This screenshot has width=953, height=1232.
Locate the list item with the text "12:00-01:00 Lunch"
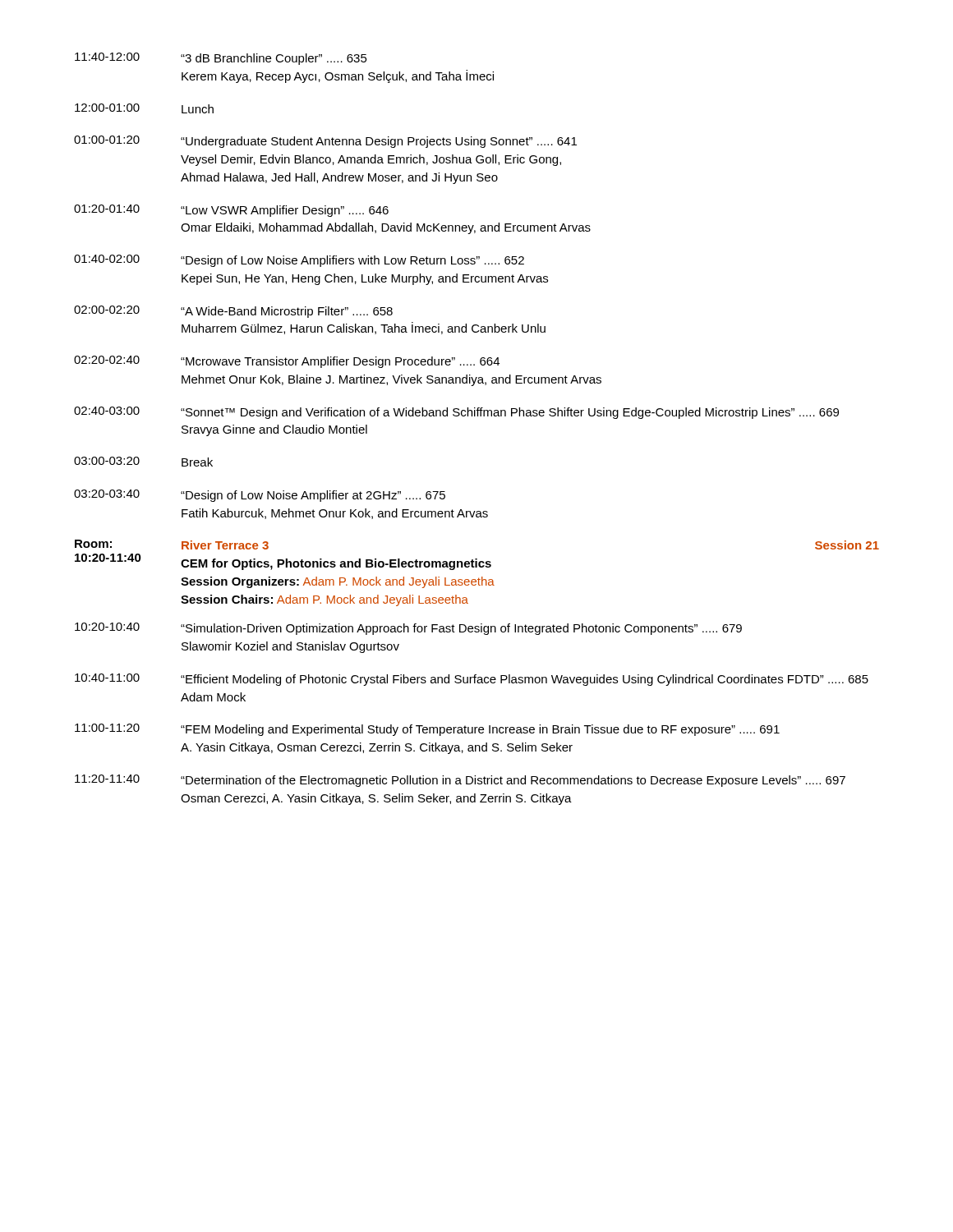coord(114,110)
